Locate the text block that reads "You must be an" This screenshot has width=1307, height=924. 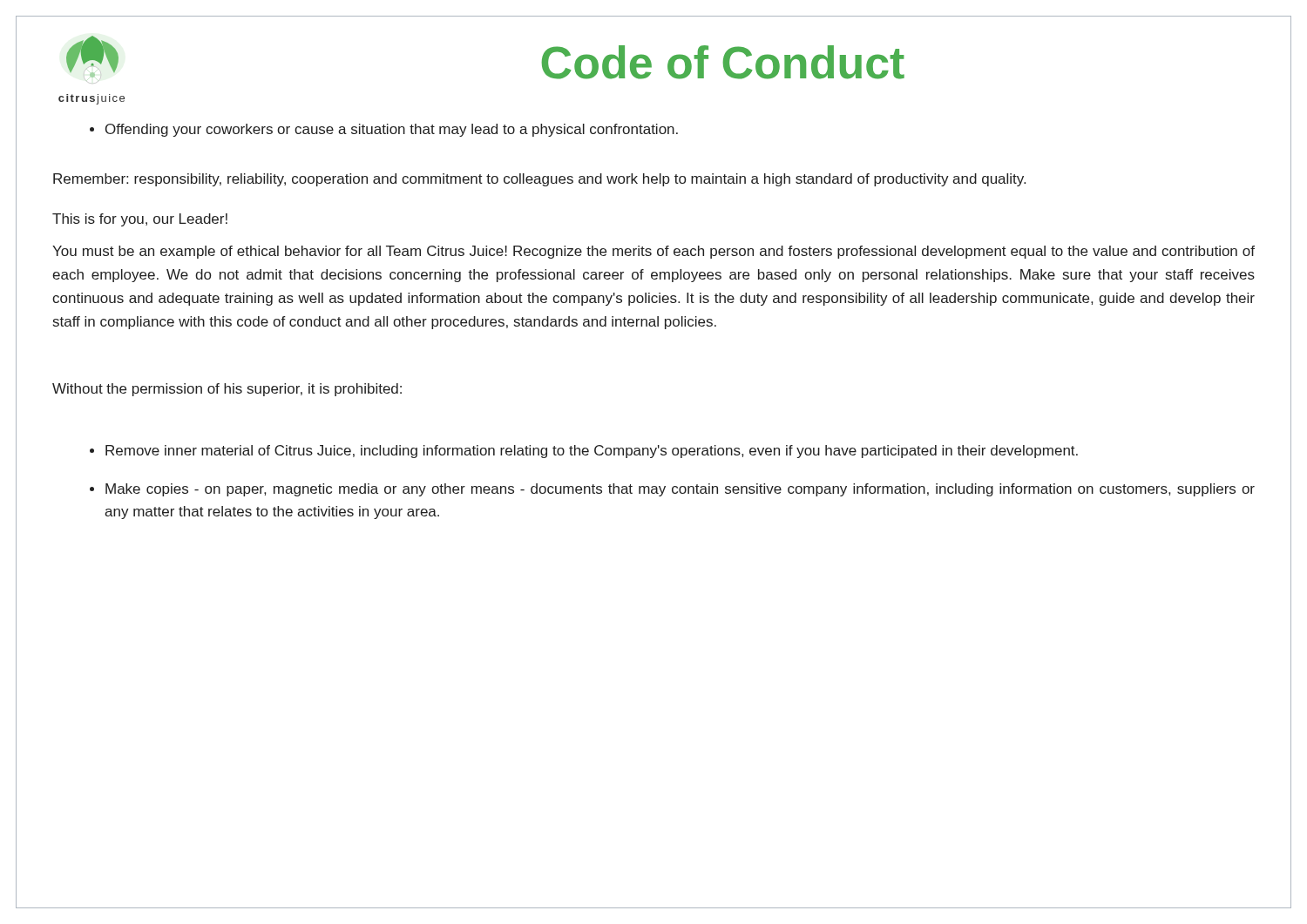point(654,287)
